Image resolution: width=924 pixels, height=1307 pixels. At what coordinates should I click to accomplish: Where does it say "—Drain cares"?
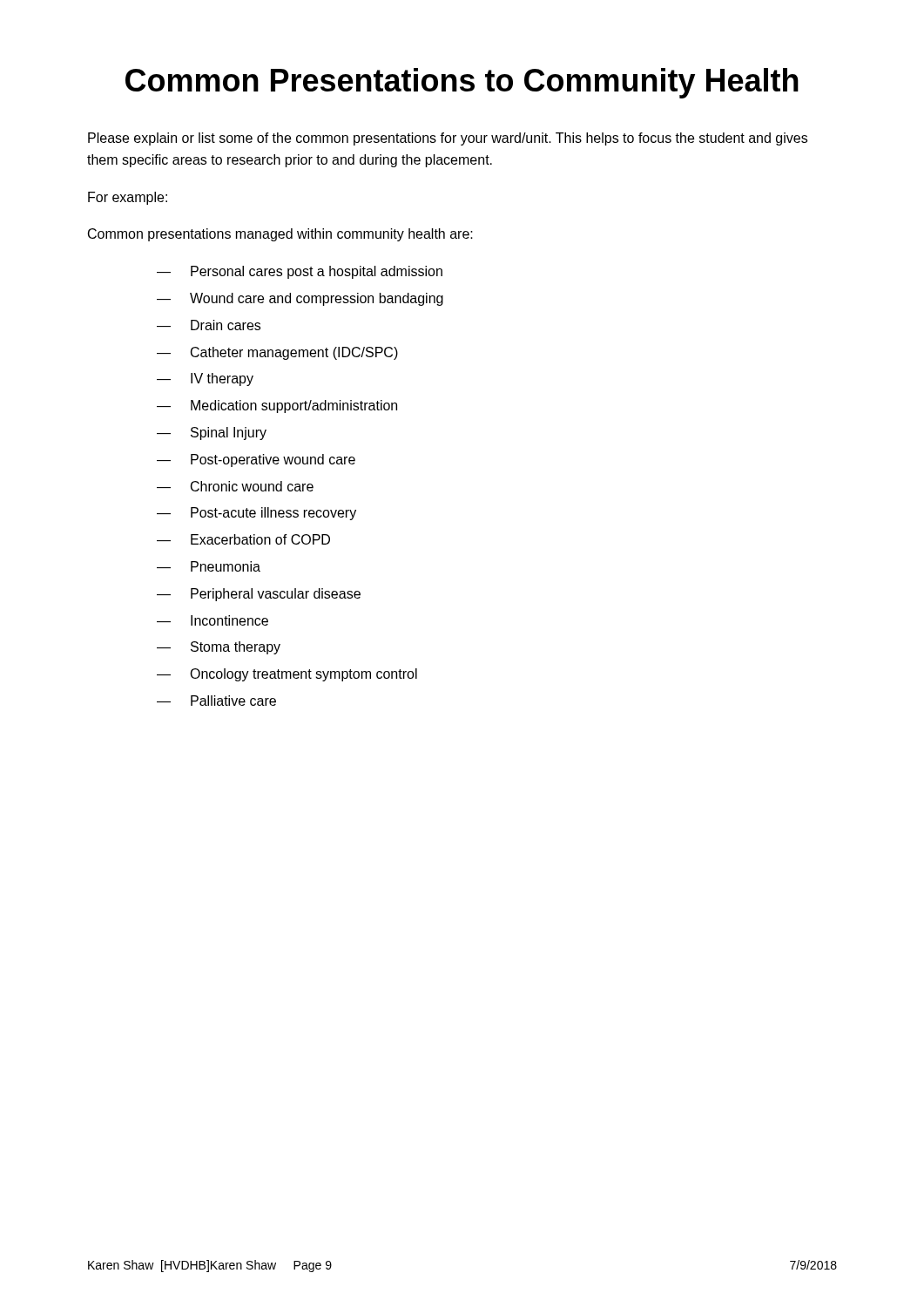pyautogui.click(x=209, y=326)
